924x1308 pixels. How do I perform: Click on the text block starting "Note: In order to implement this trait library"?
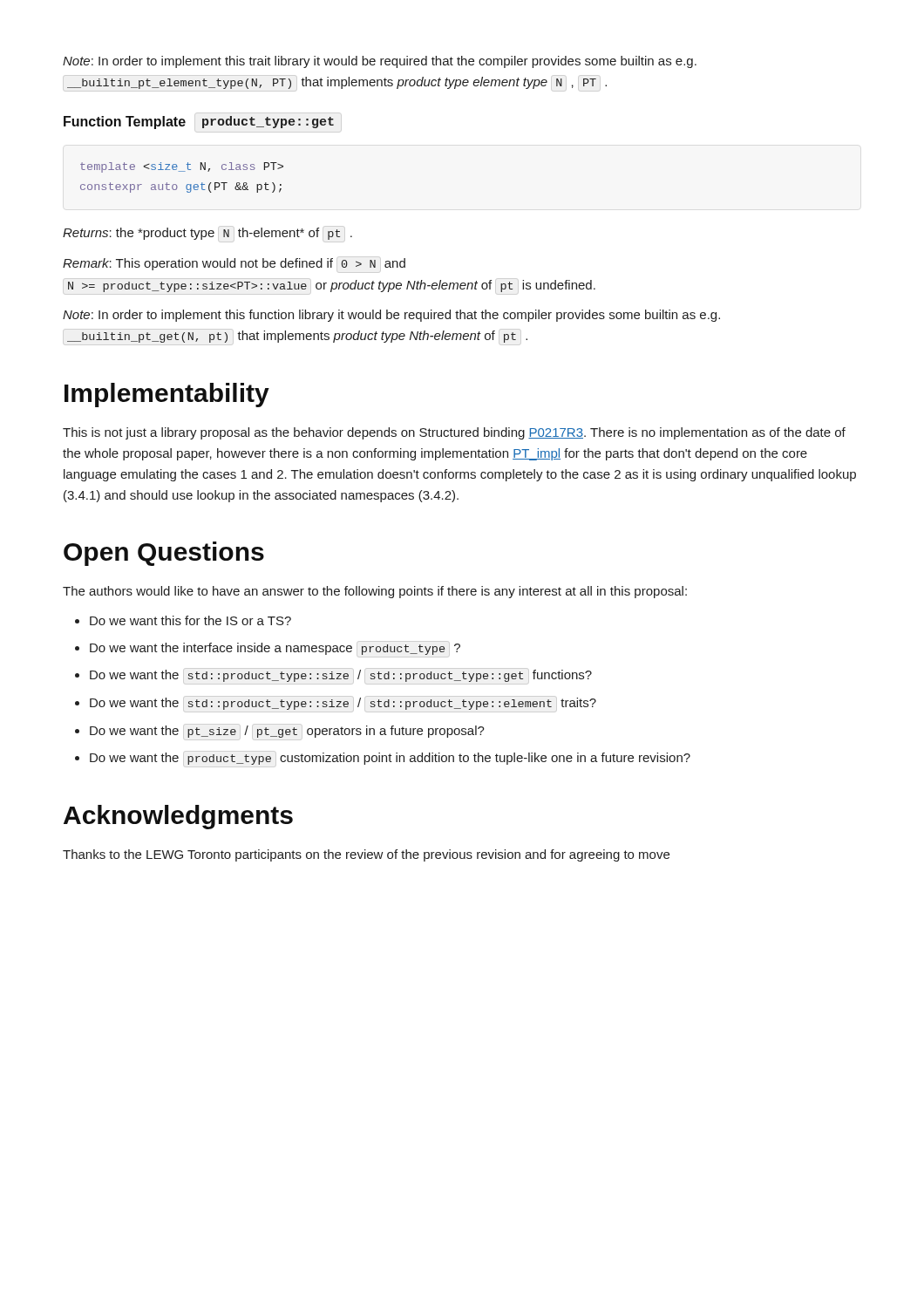click(x=380, y=72)
